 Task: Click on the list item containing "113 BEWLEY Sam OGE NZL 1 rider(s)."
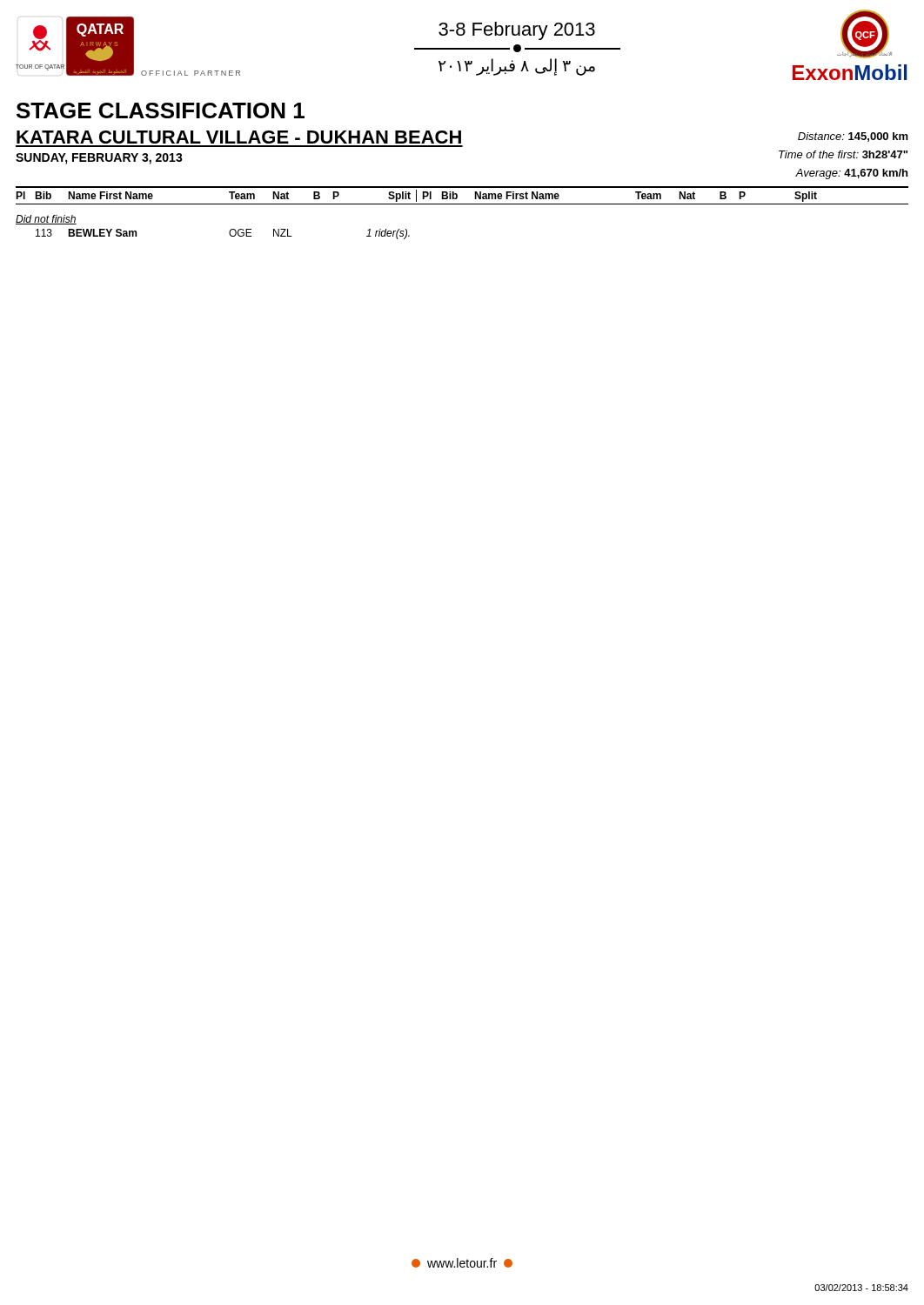point(223,234)
